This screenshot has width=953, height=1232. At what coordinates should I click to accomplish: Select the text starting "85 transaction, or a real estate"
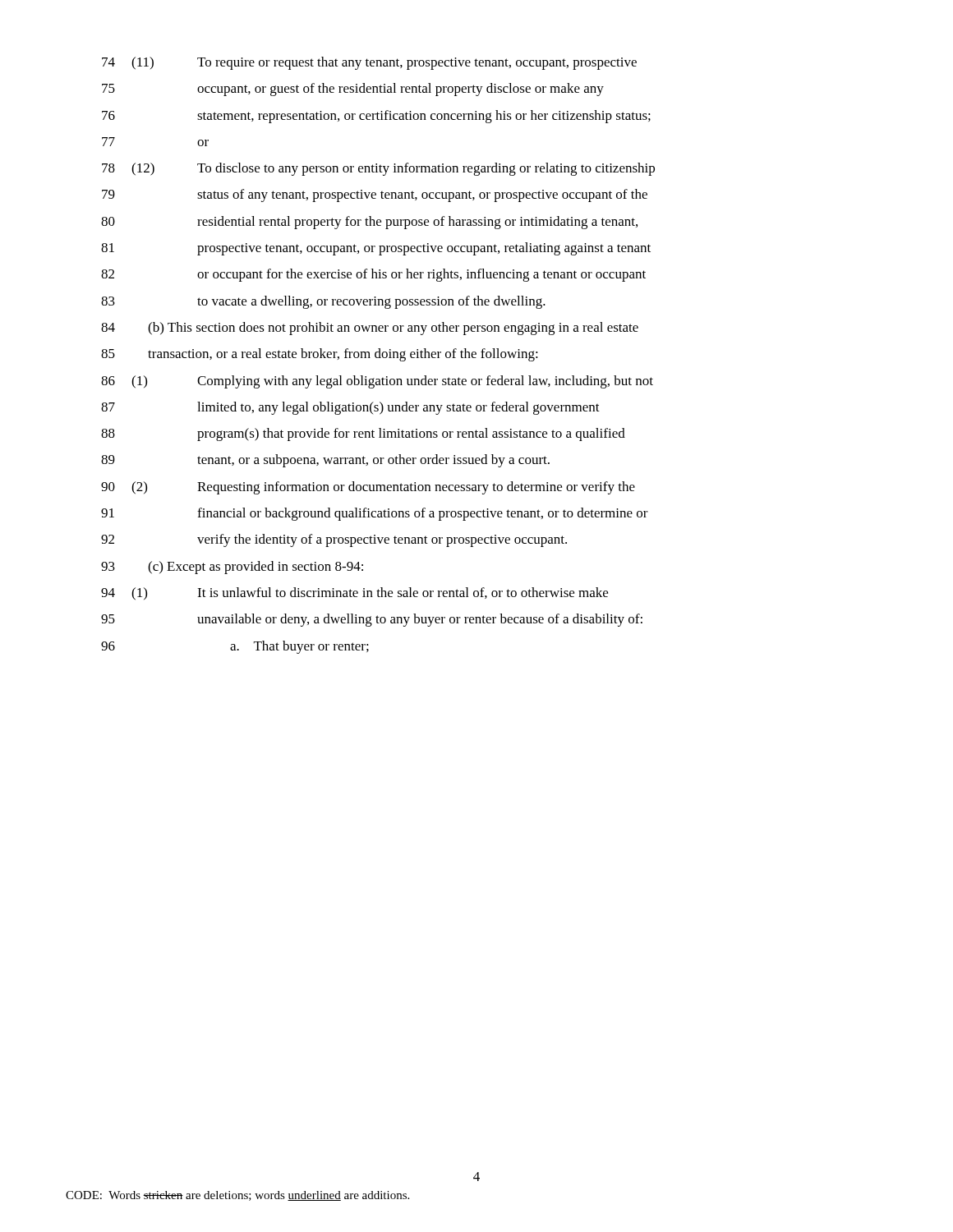point(476,354)
